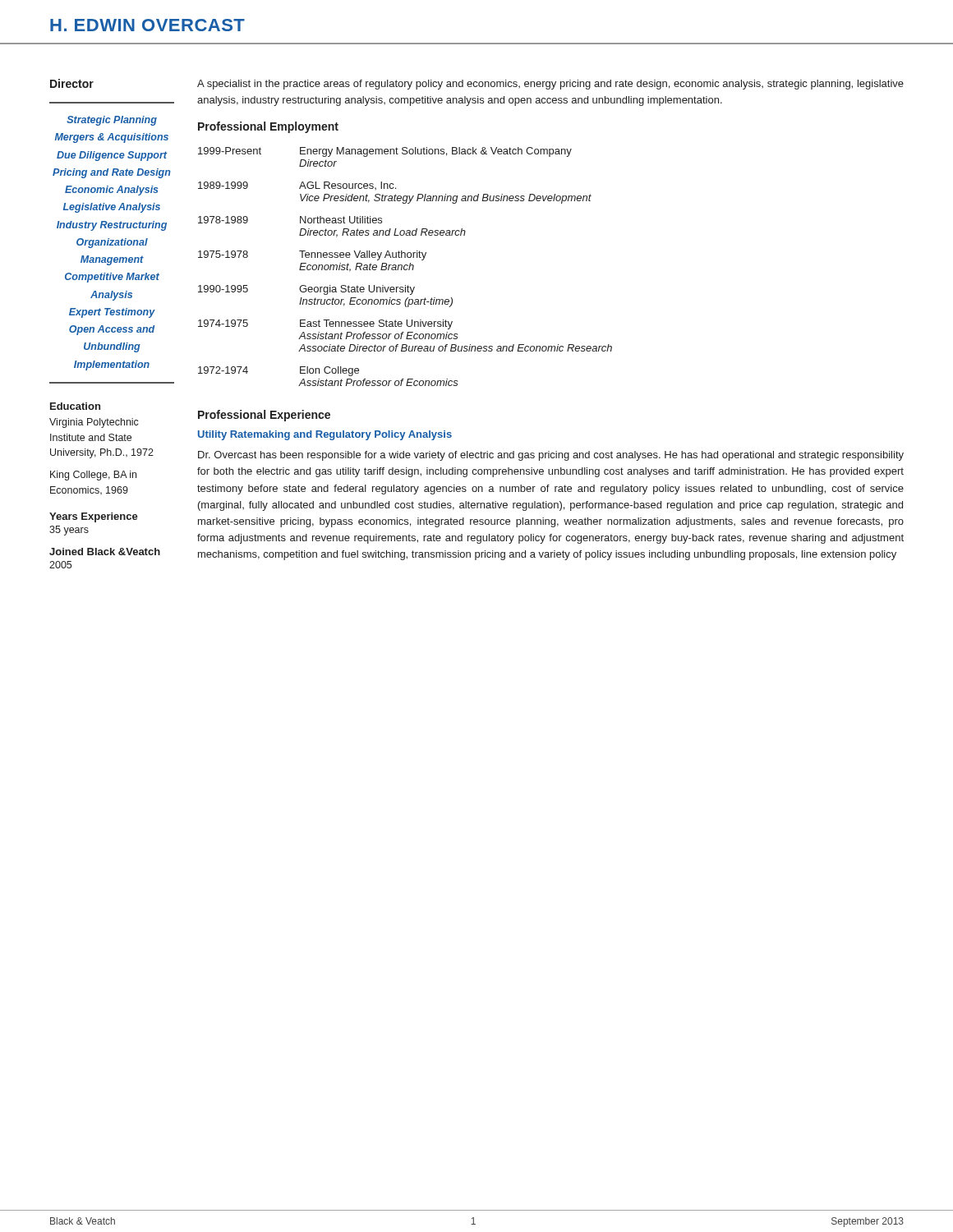
Task: Locate the text block containing "Dr. Overcast has been"
Action: pos(550,505)
